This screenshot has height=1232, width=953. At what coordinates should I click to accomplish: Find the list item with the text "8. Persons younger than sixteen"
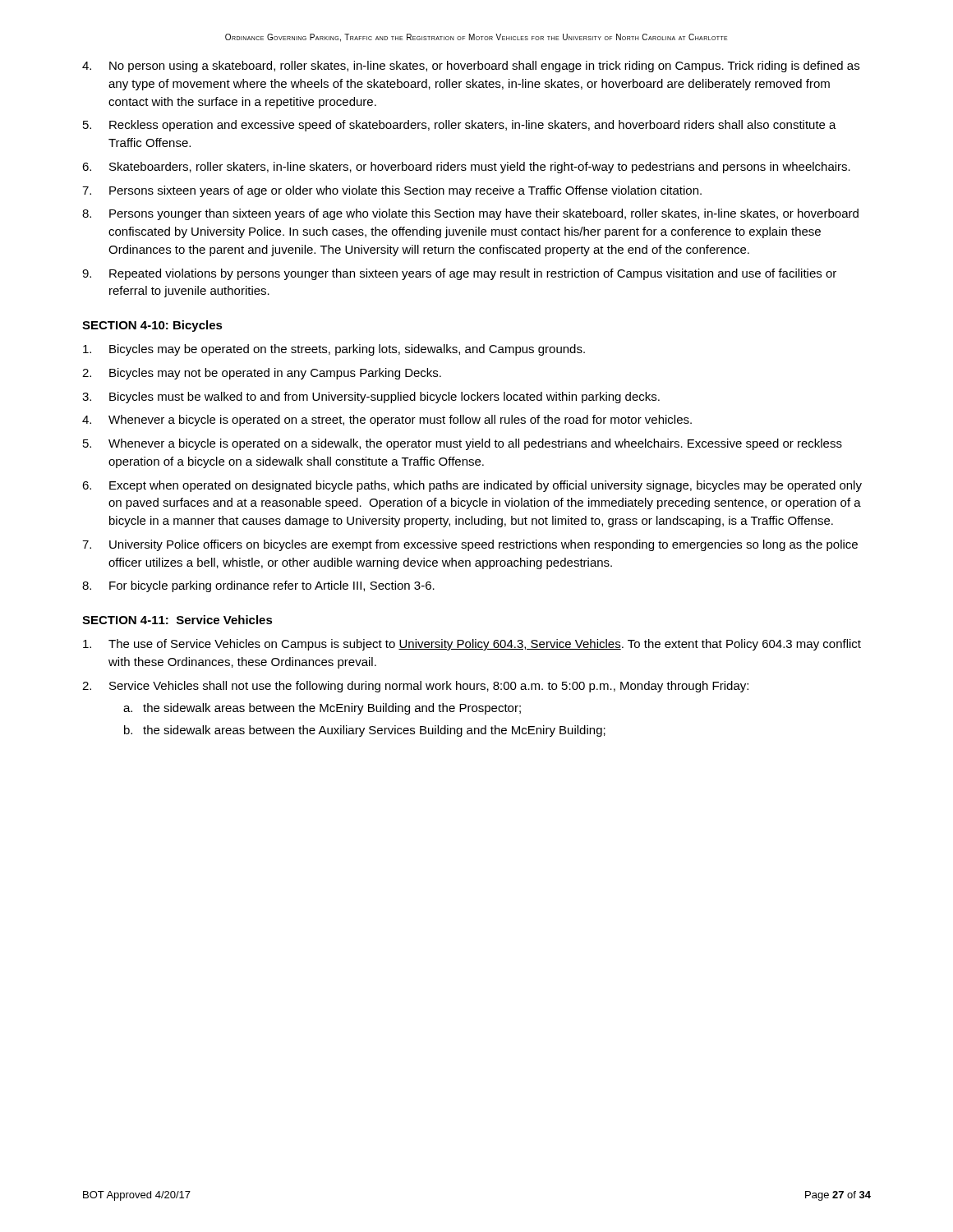pos(476,232)
